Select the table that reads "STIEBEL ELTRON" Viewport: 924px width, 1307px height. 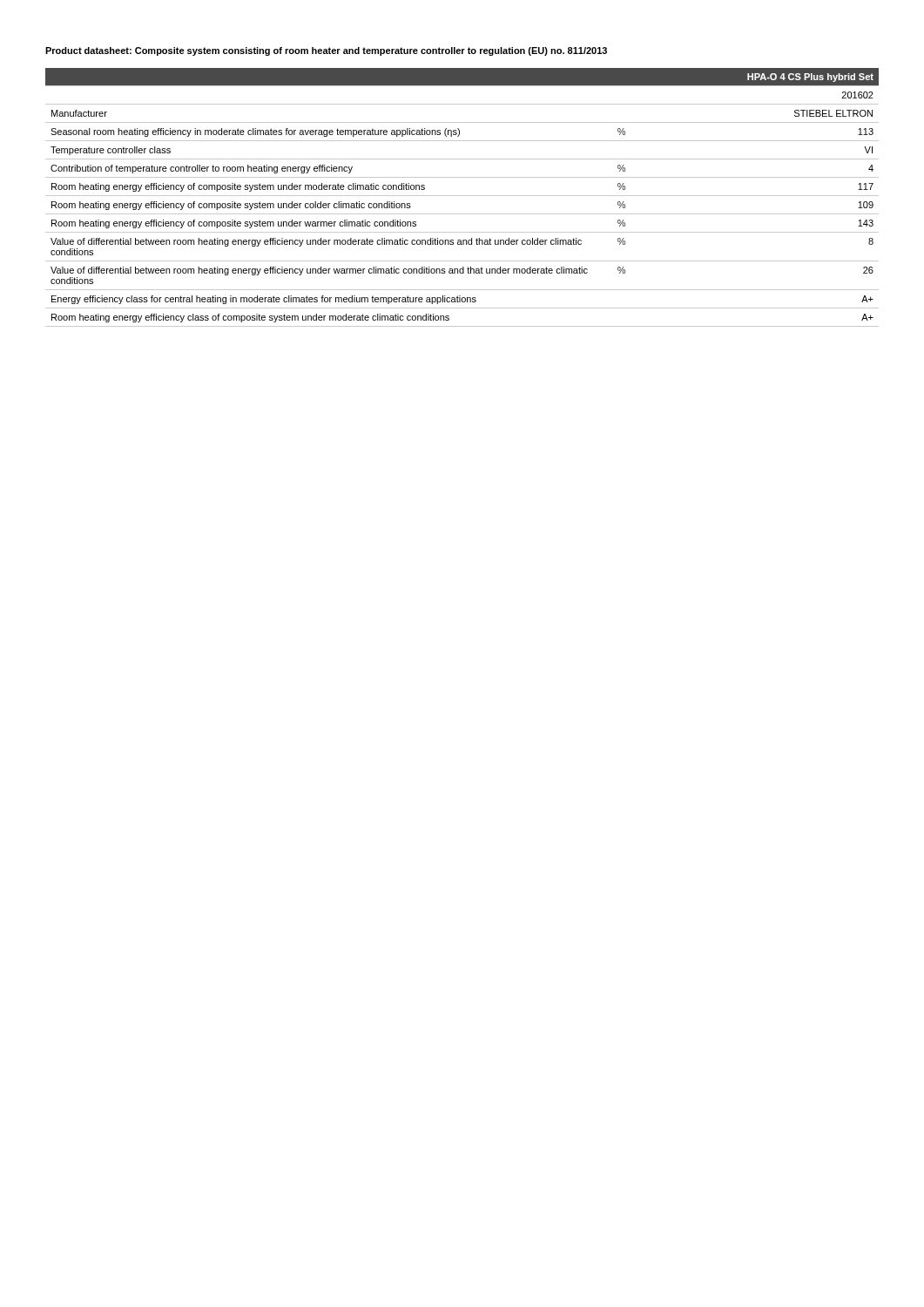tap(462, 197)
